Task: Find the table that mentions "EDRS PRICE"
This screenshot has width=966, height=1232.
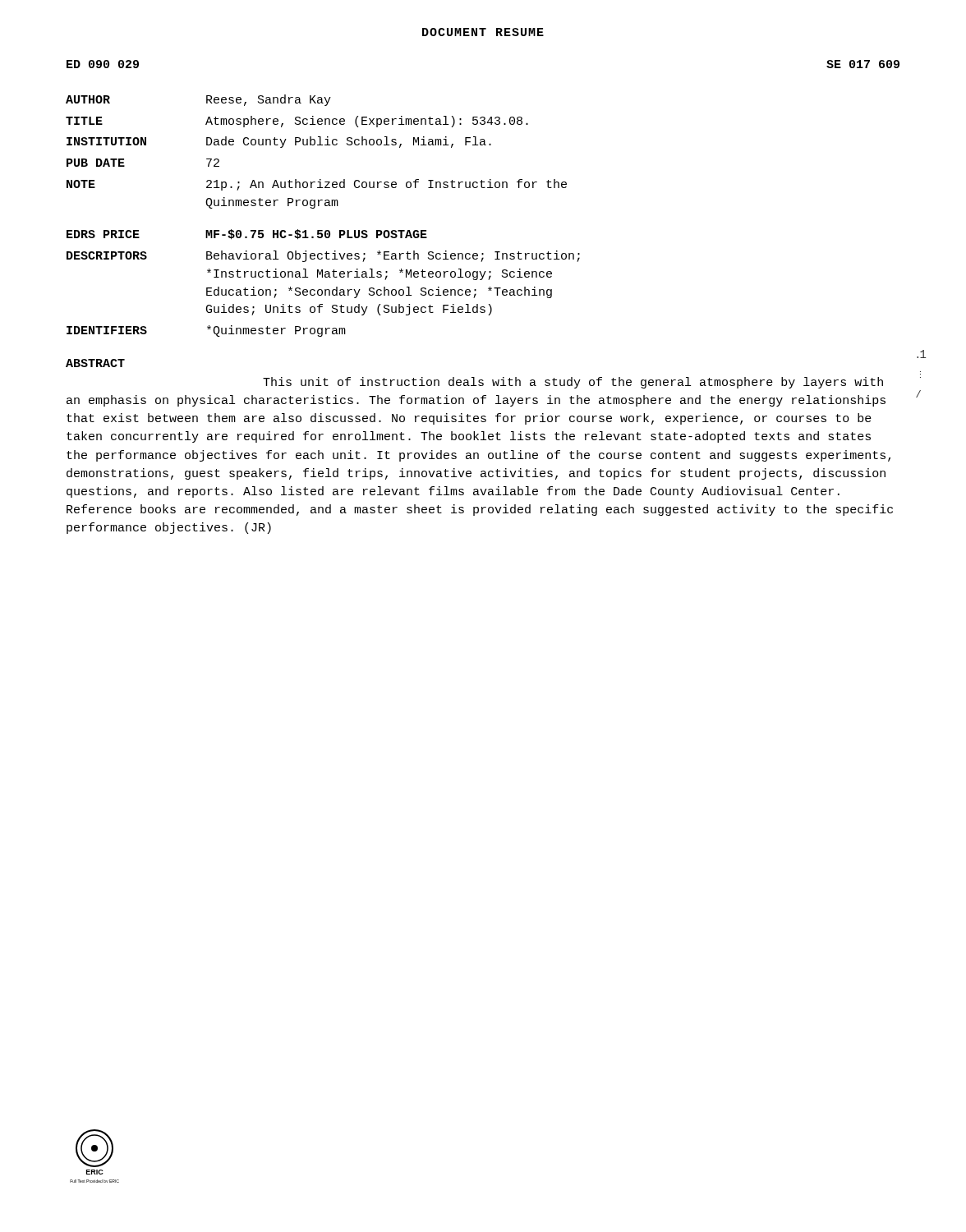Action: coord(483,284)
